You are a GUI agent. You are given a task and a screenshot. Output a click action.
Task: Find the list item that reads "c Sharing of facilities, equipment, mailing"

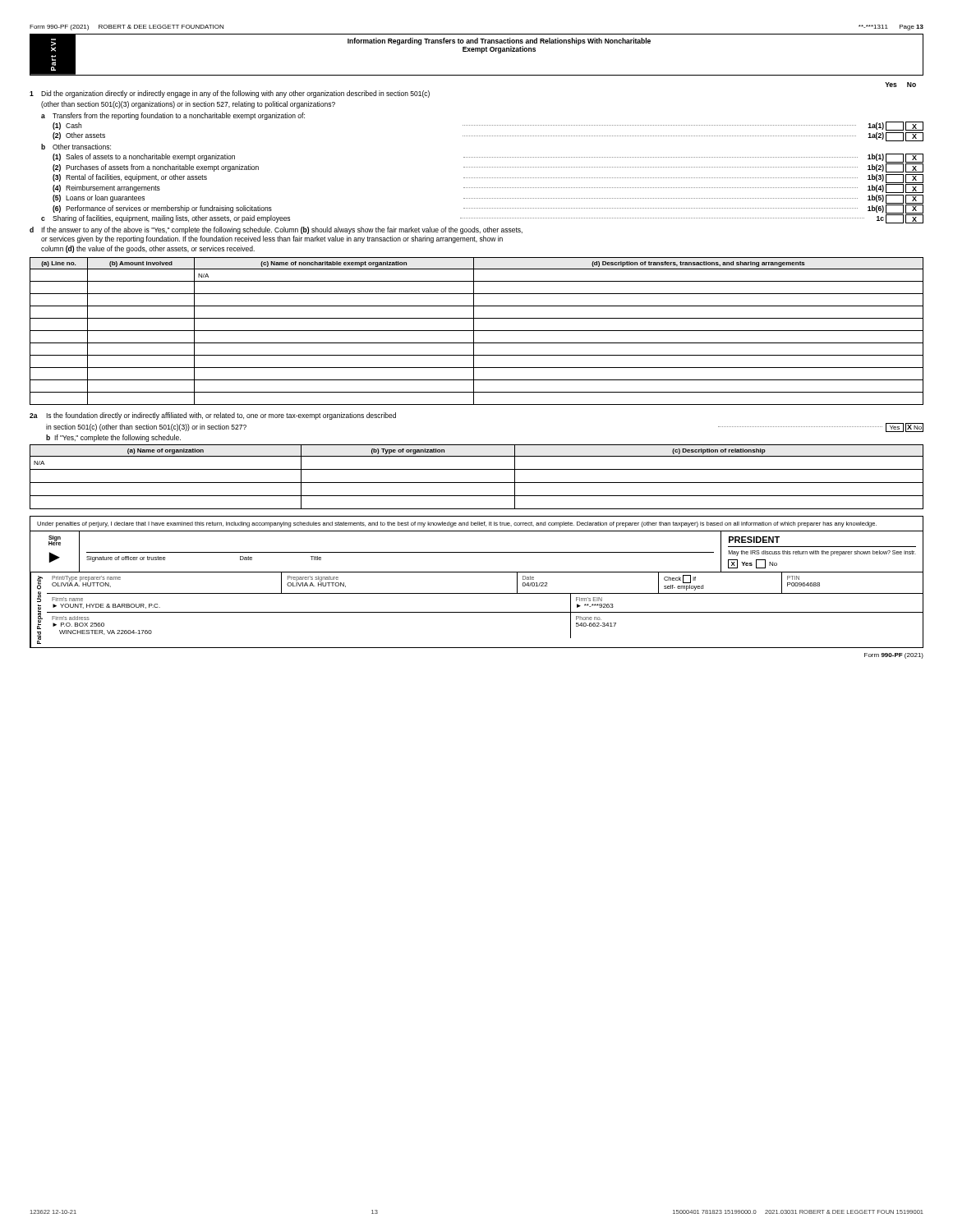(x=482, y=219)
